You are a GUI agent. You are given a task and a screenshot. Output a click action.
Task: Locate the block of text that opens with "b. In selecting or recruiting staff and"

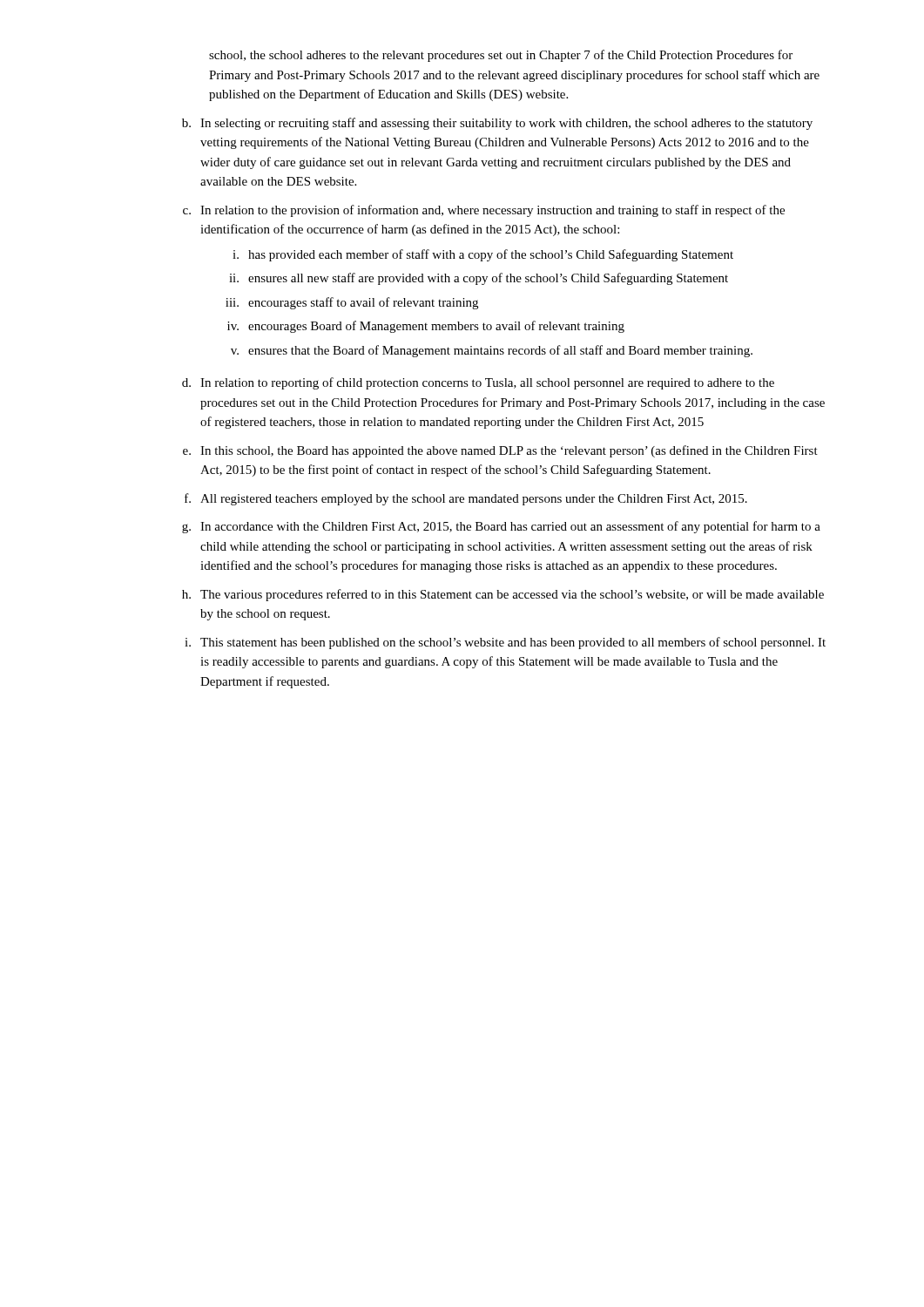(492, 152)
